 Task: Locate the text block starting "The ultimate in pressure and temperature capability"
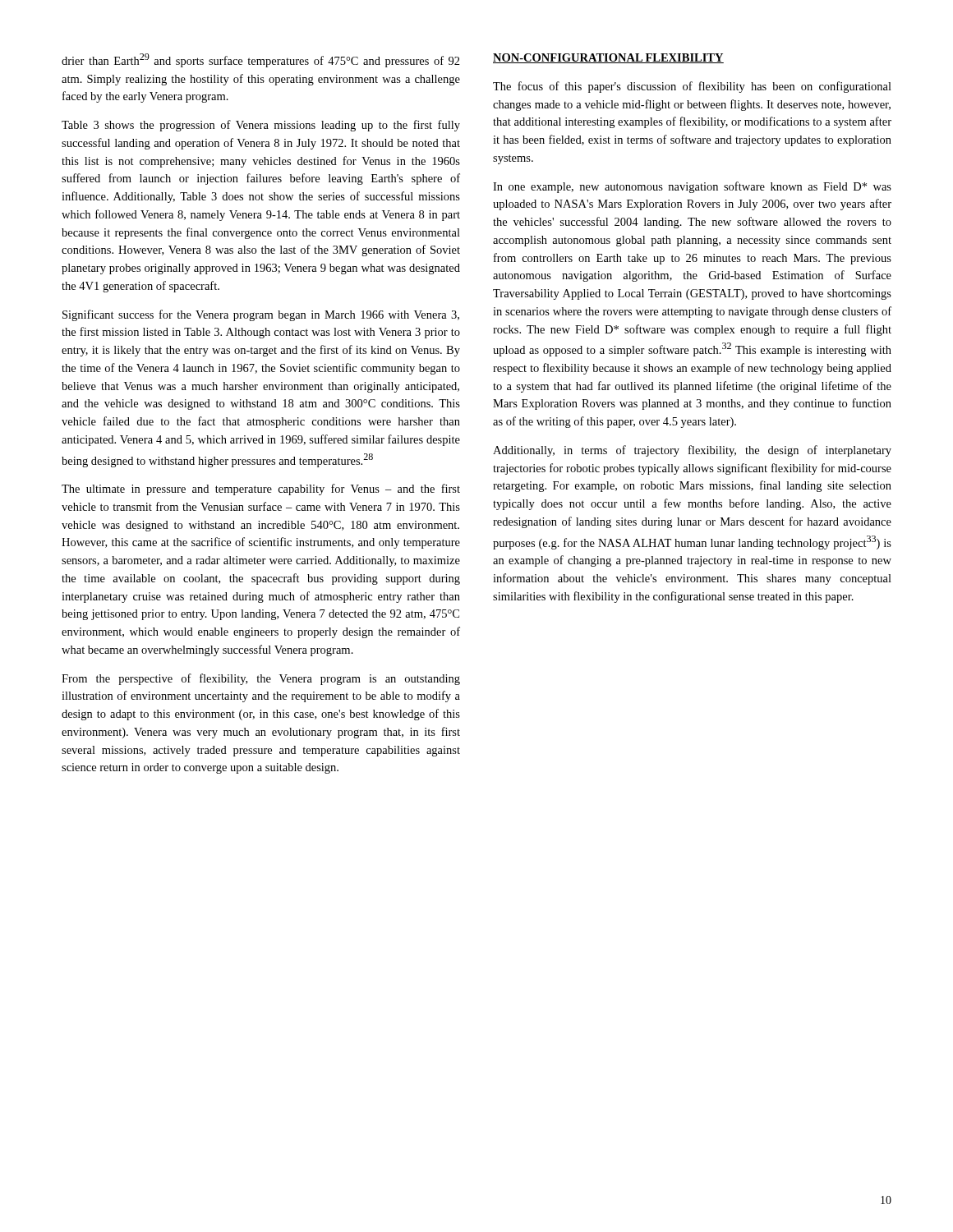click(261, 570)
